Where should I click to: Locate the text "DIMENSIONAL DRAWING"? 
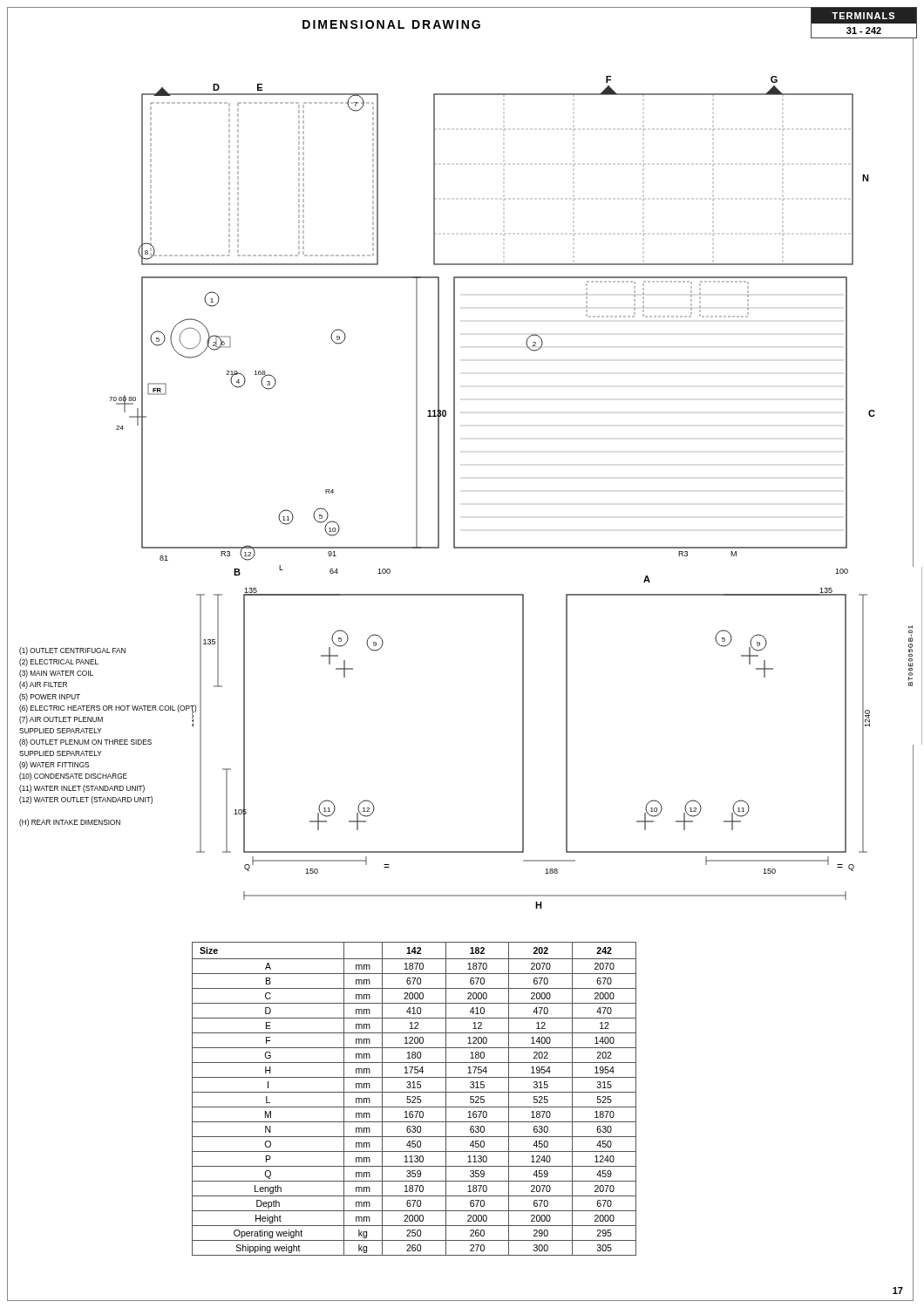point(392,24)
